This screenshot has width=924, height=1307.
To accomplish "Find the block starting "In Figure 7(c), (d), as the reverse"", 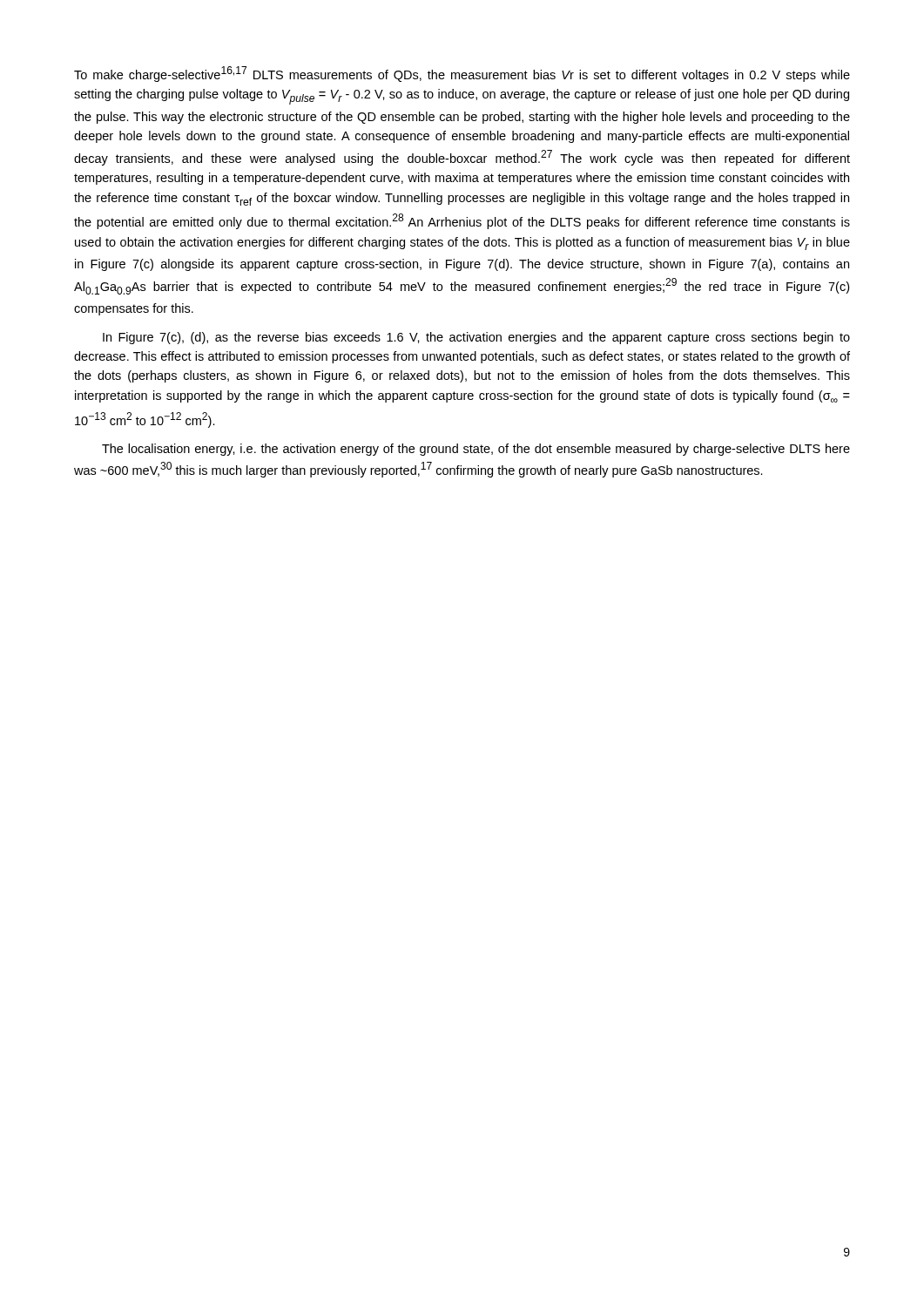I will click(x=462, y=379).
